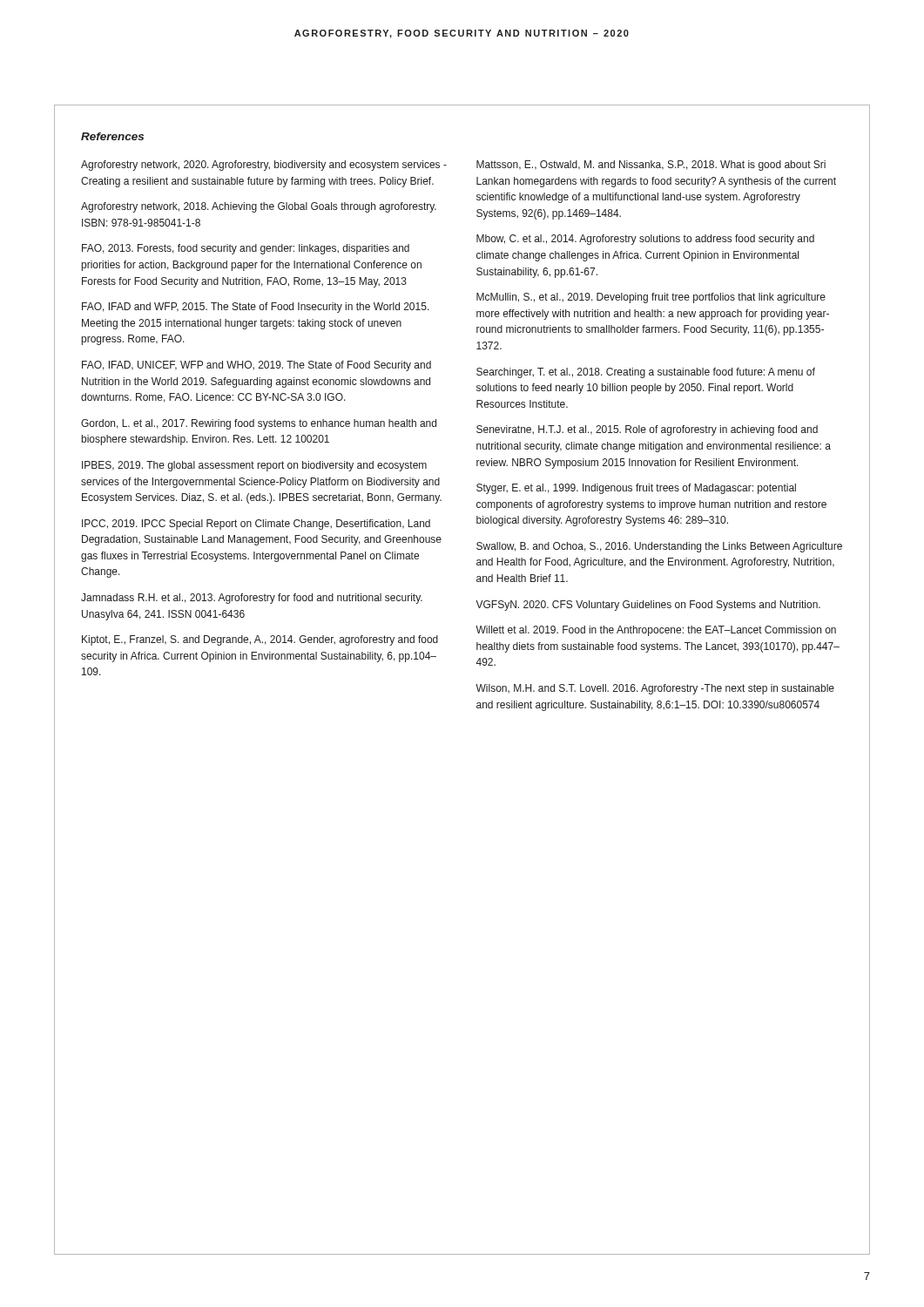Click on the text block that says "McMullin, S., et al., 2019. Developing fruit"
This screenshot has width=924, height=1307.
[653, 322]
